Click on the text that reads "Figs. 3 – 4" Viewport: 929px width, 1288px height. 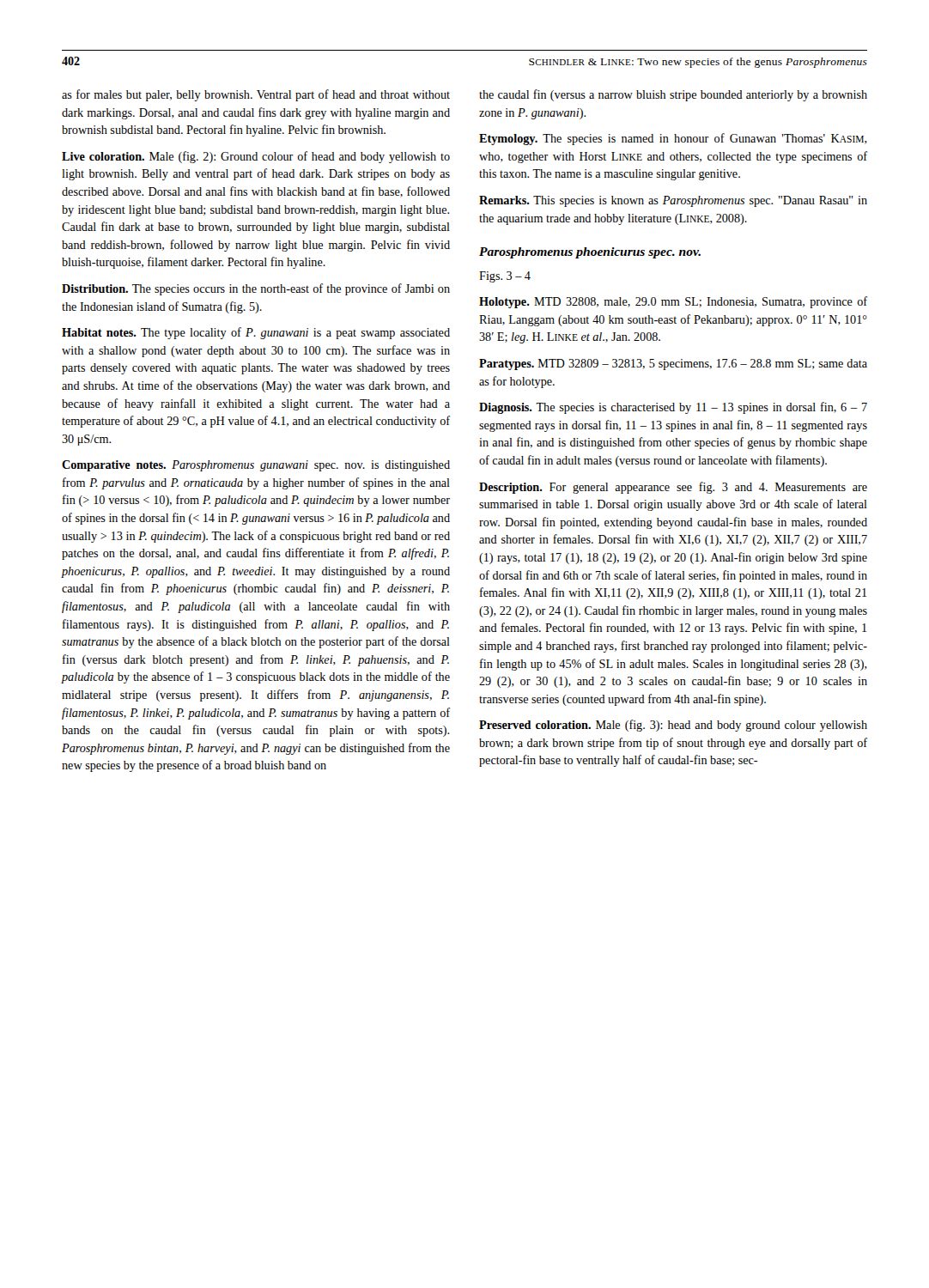coord(505,277)
